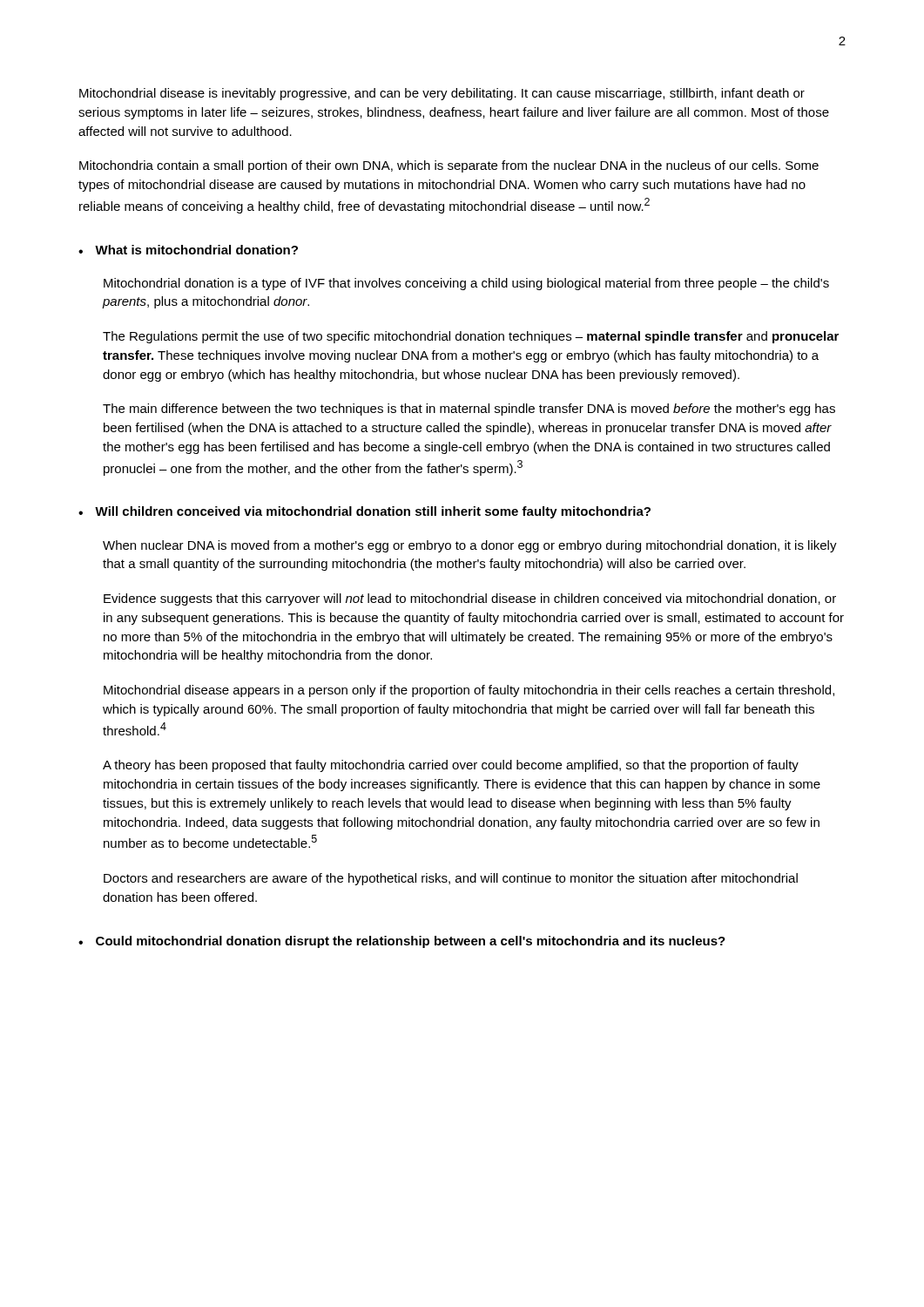Screen dimensions: 1307x924
Task: Click on the text starting "Mitochondrial disease appears in a person only if"
Action: pos(469,710)
